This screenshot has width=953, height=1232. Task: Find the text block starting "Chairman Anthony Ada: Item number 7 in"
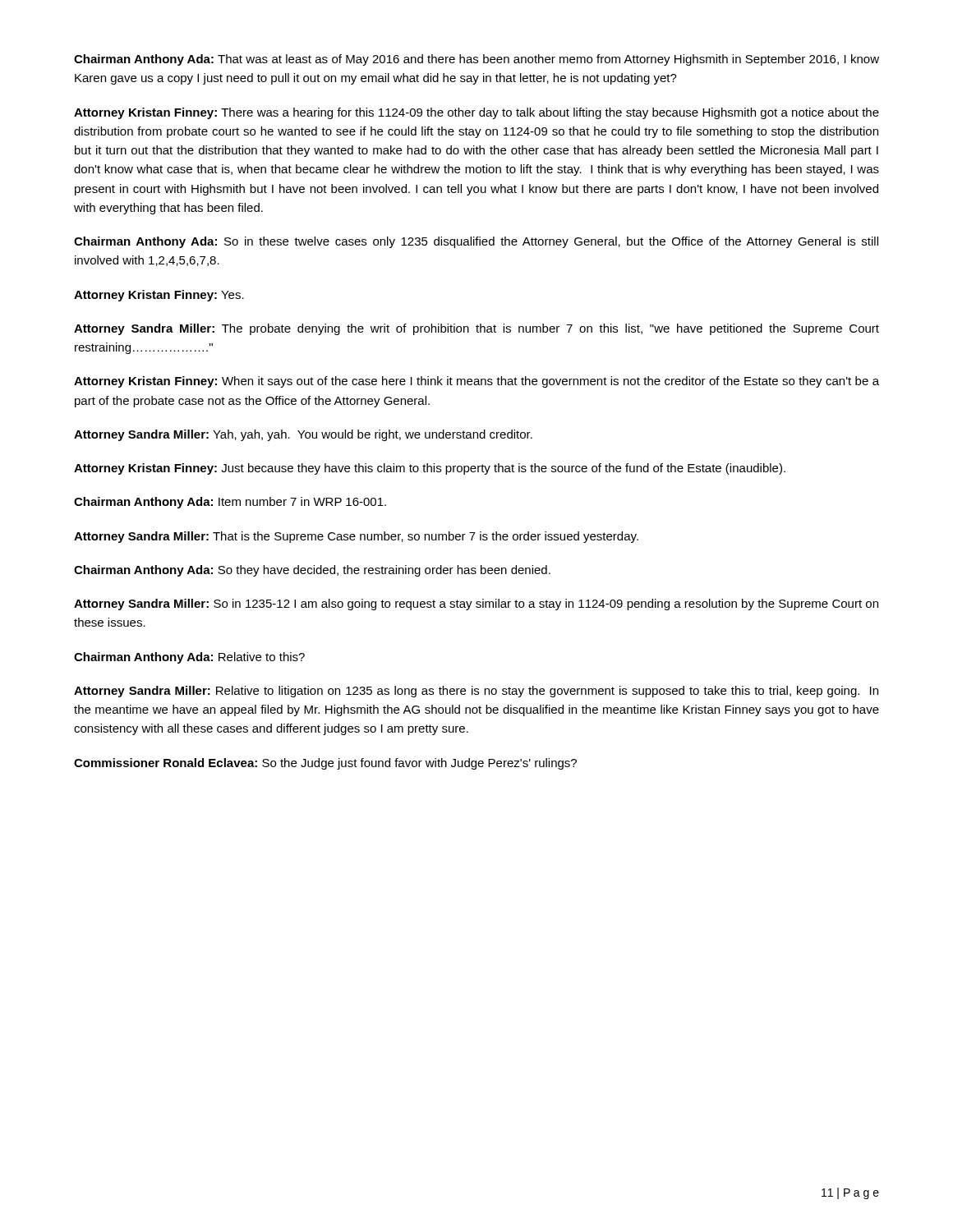coord(231,502)
